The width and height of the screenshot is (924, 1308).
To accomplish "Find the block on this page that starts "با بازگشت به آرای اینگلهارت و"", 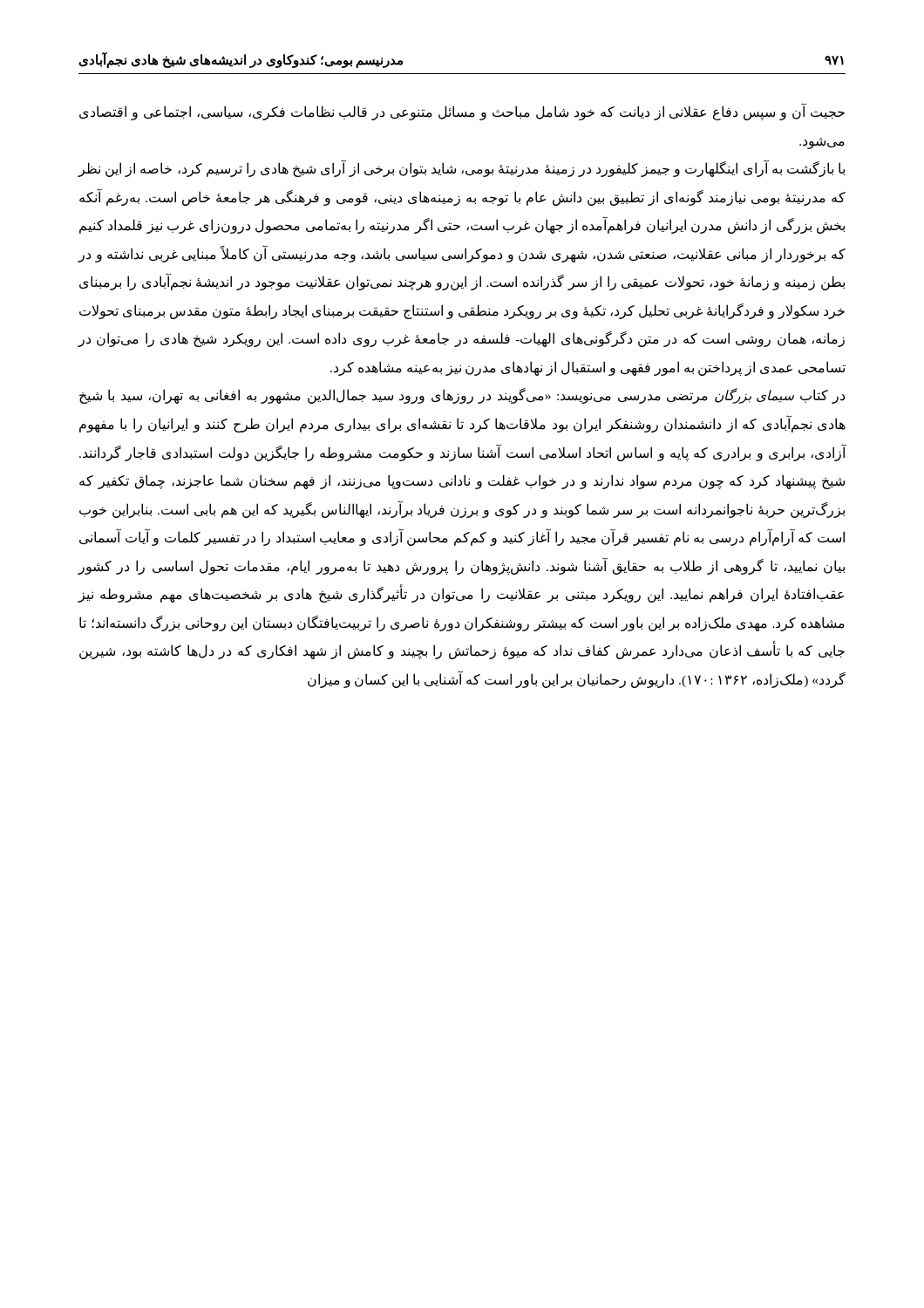I will (462, 269).
